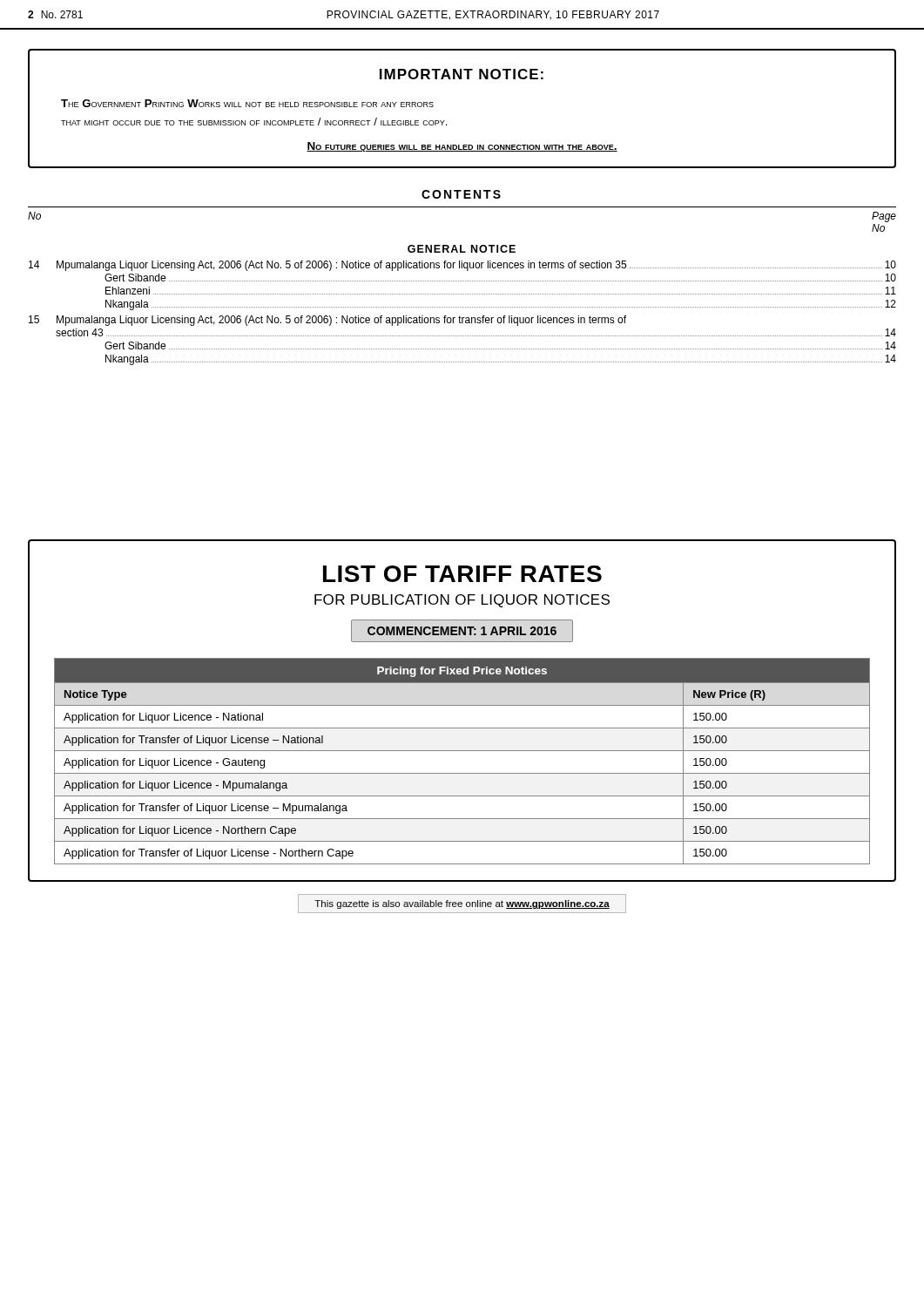Select the table that reads "14 Mpumalanga Liquor Licensing Act,"
The height and width of the screenshot is (1307, 924).
[x=462, y=312]
